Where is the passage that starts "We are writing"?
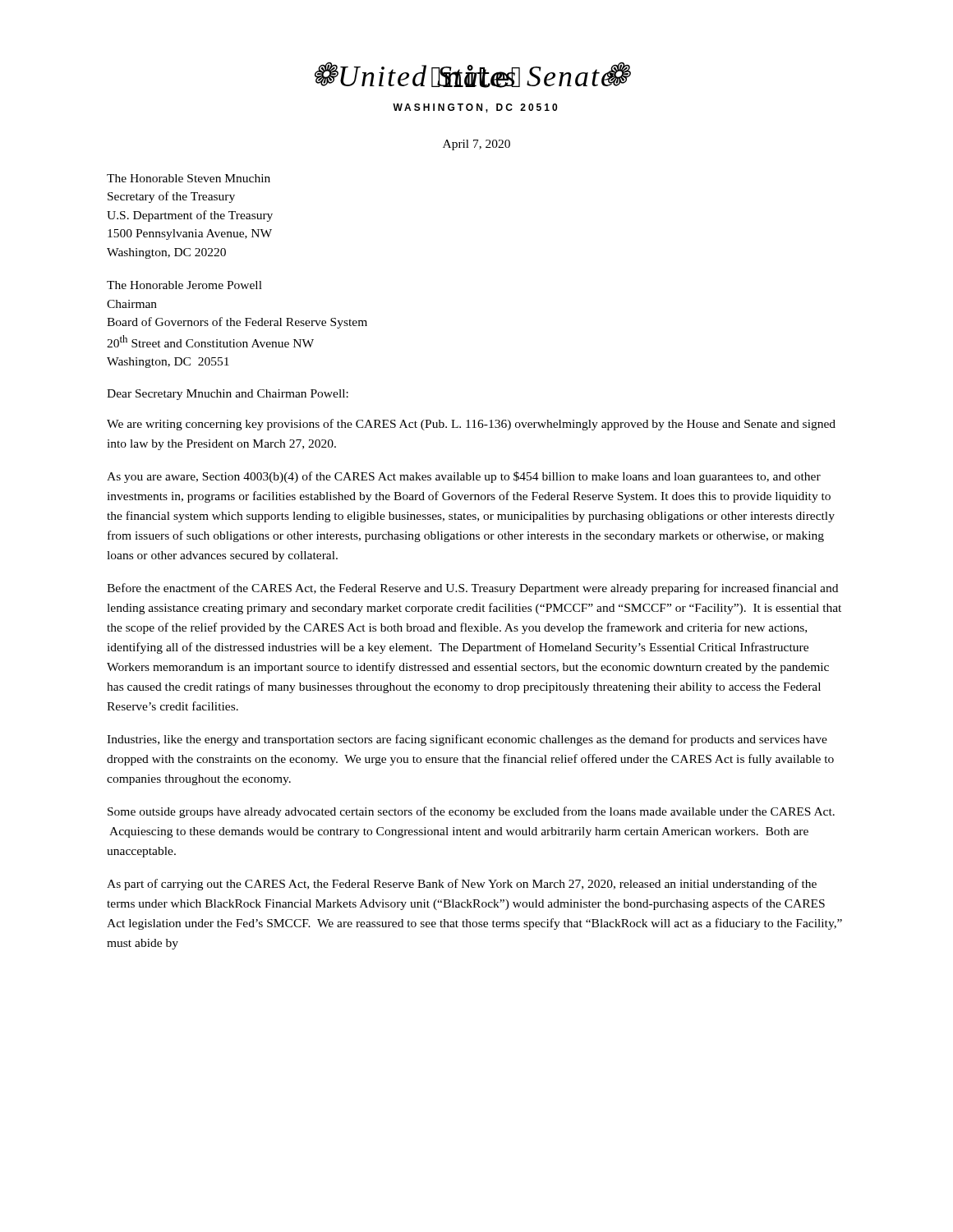The height and width of the screenshot is (1232, 953). tap(471, 433)
